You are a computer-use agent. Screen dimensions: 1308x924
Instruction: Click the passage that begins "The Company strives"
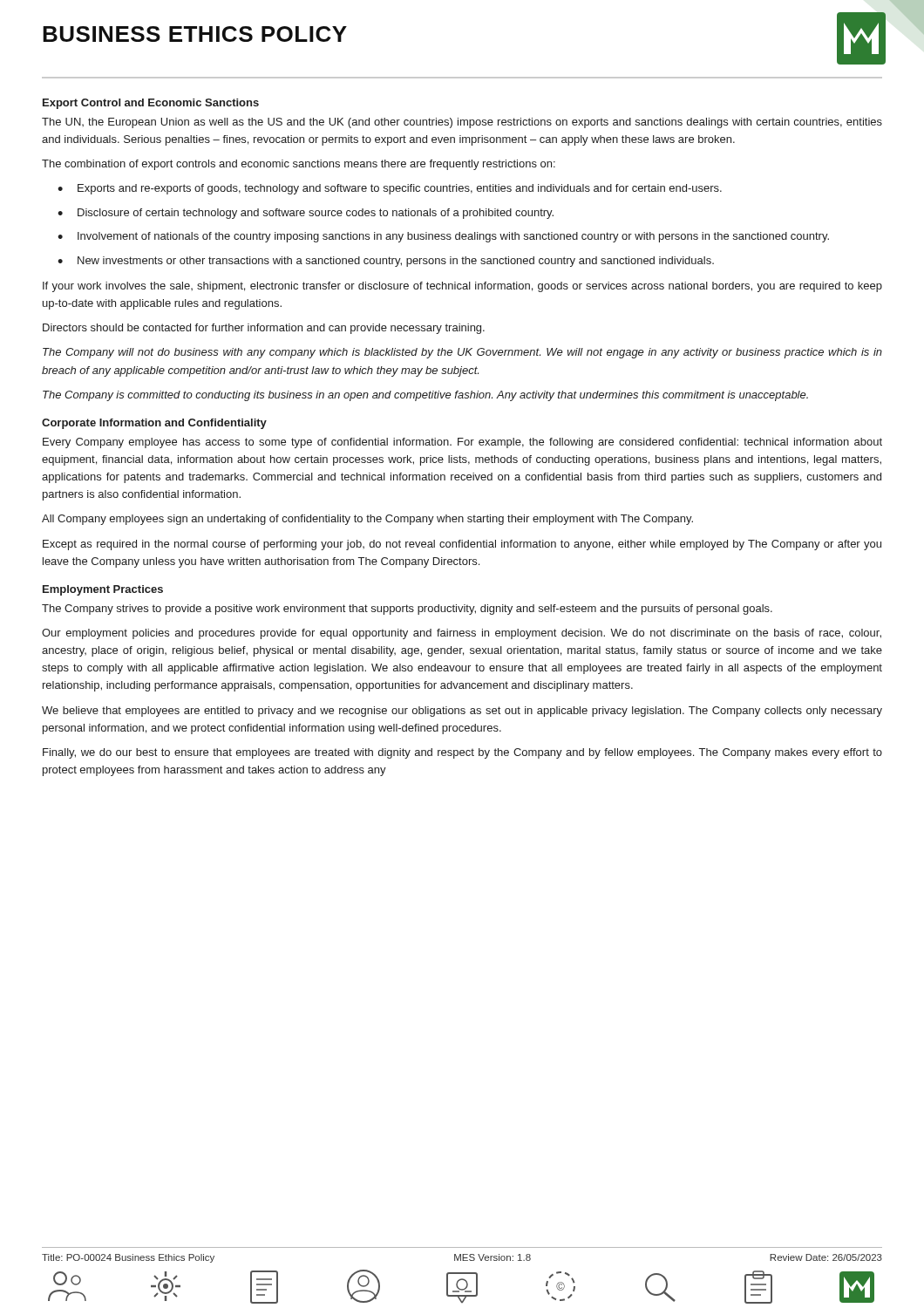tap(407, 608)
